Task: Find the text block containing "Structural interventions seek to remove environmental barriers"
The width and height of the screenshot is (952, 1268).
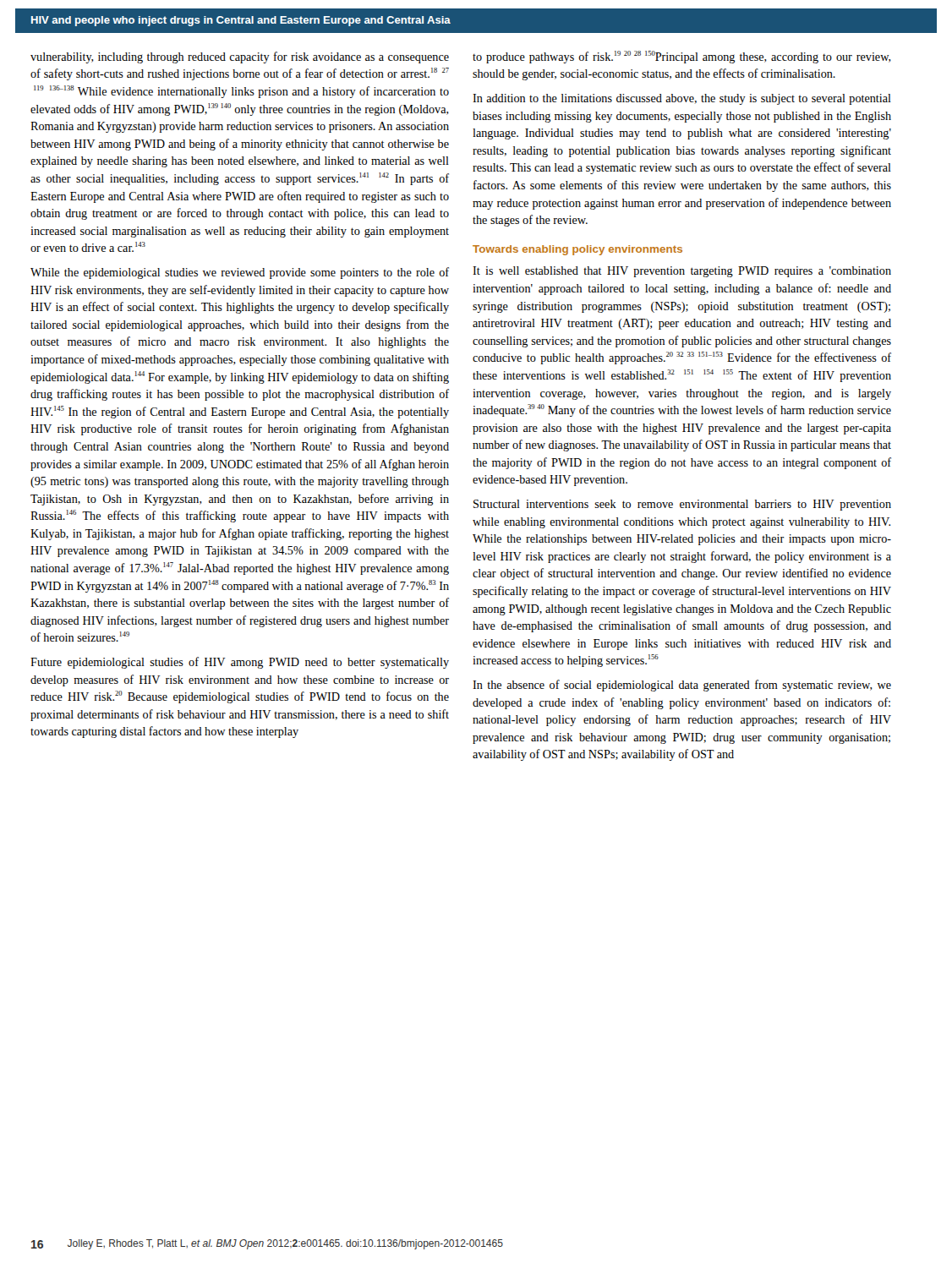Action: click(682, 582)
